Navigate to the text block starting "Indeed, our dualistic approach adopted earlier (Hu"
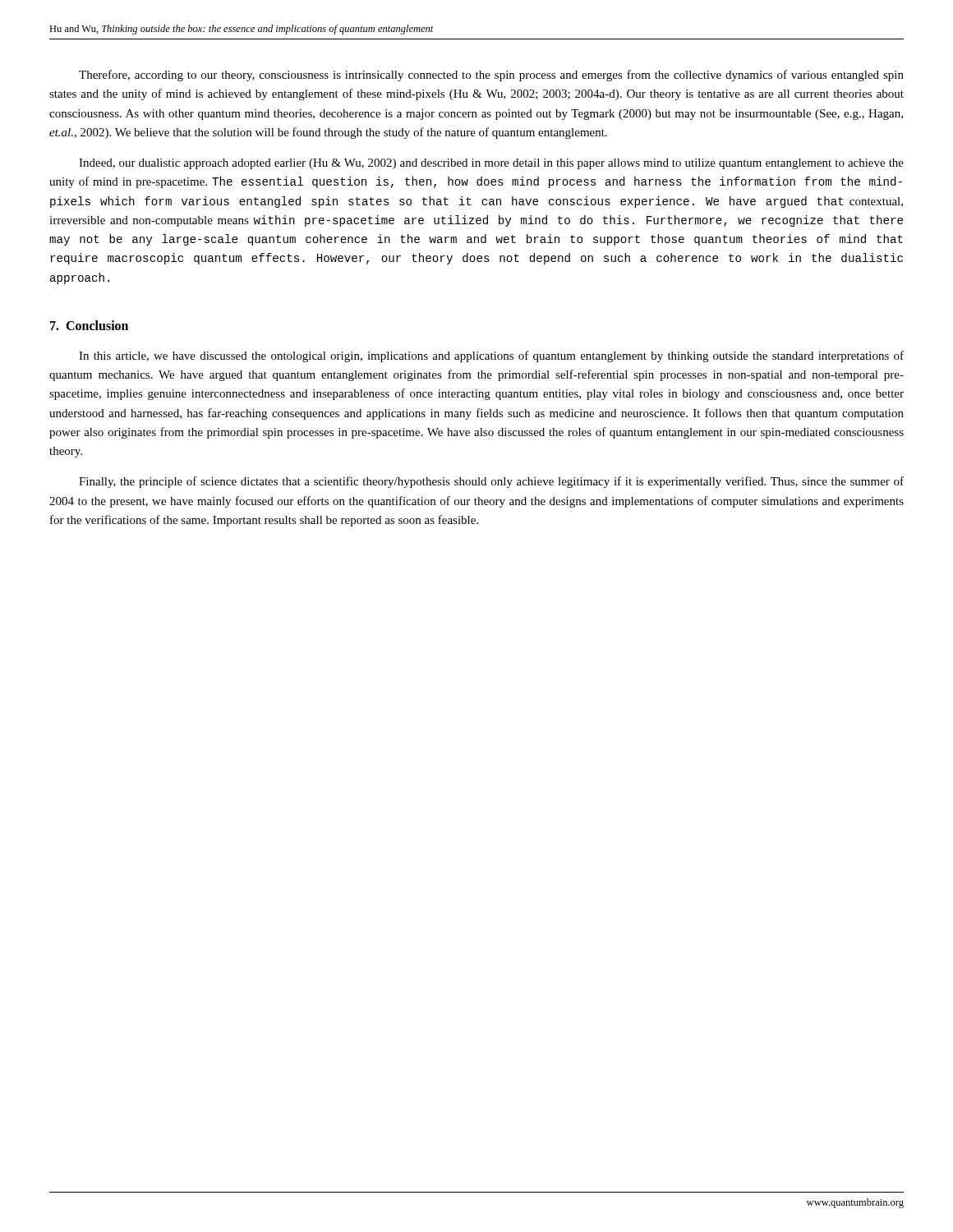Screen dimensions: 1232x953 point(476,220)
